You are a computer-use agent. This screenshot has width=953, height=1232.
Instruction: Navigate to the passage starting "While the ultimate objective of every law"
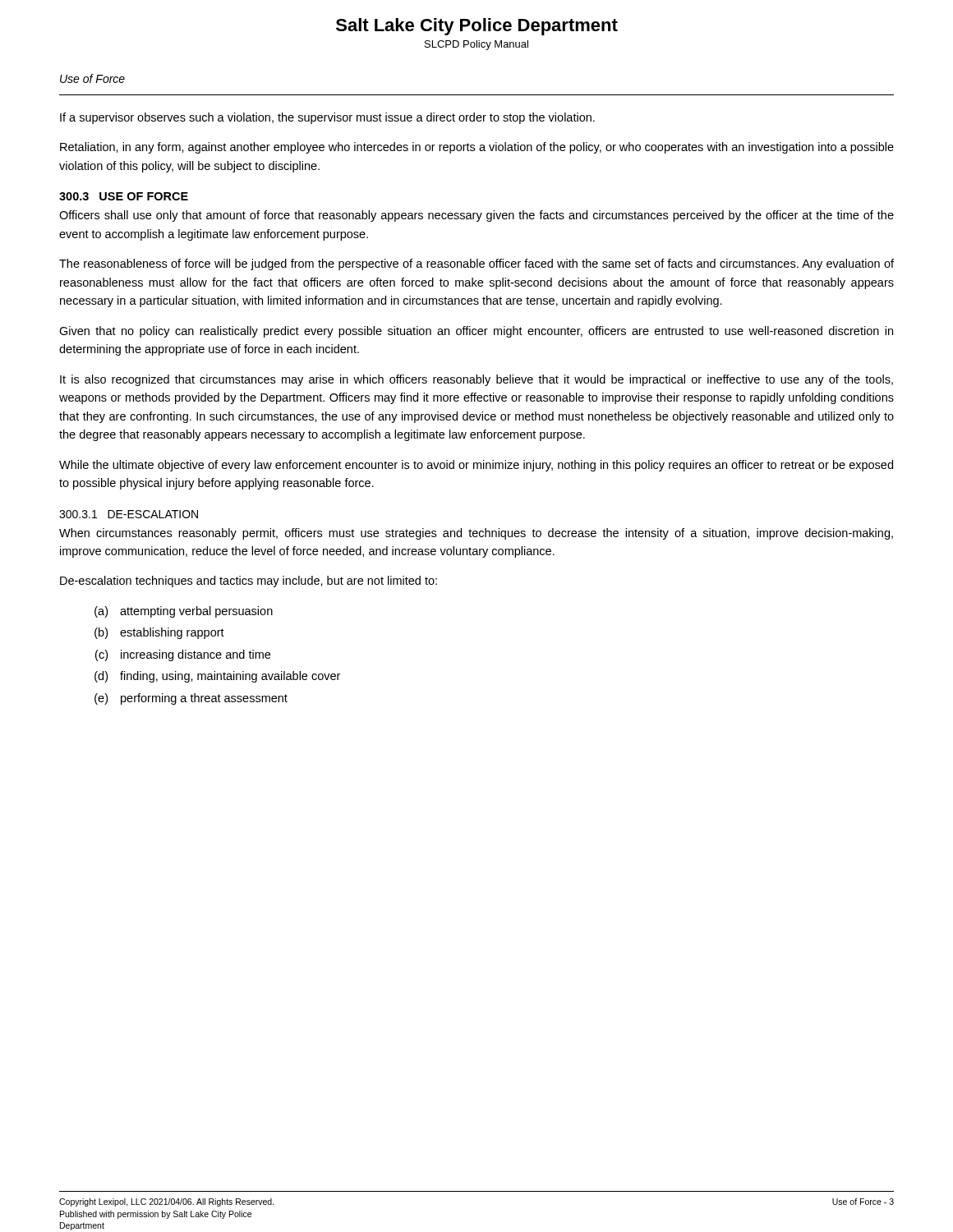coord(476,474)
